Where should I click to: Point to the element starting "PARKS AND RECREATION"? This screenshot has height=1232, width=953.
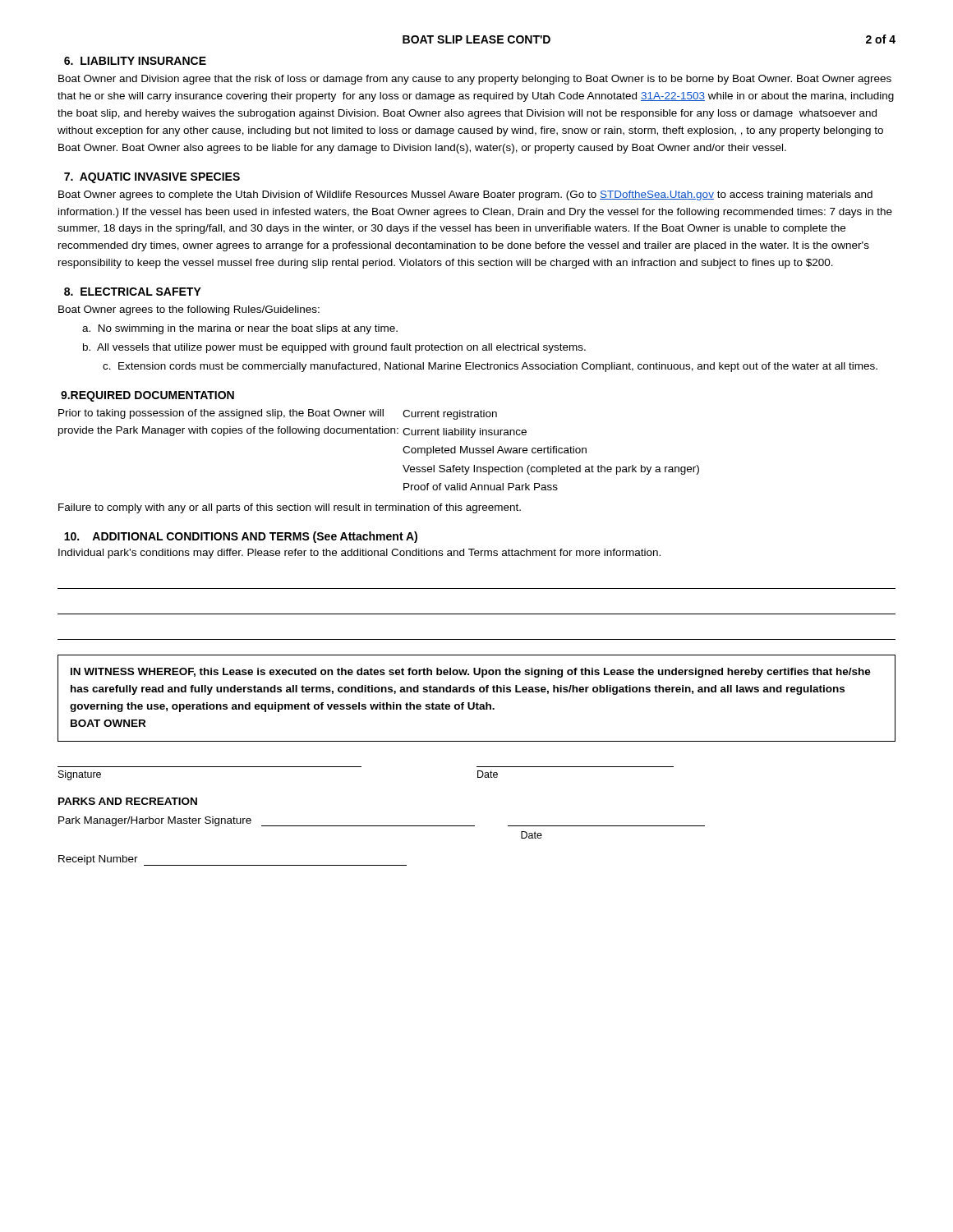click(x=128, y=801)
